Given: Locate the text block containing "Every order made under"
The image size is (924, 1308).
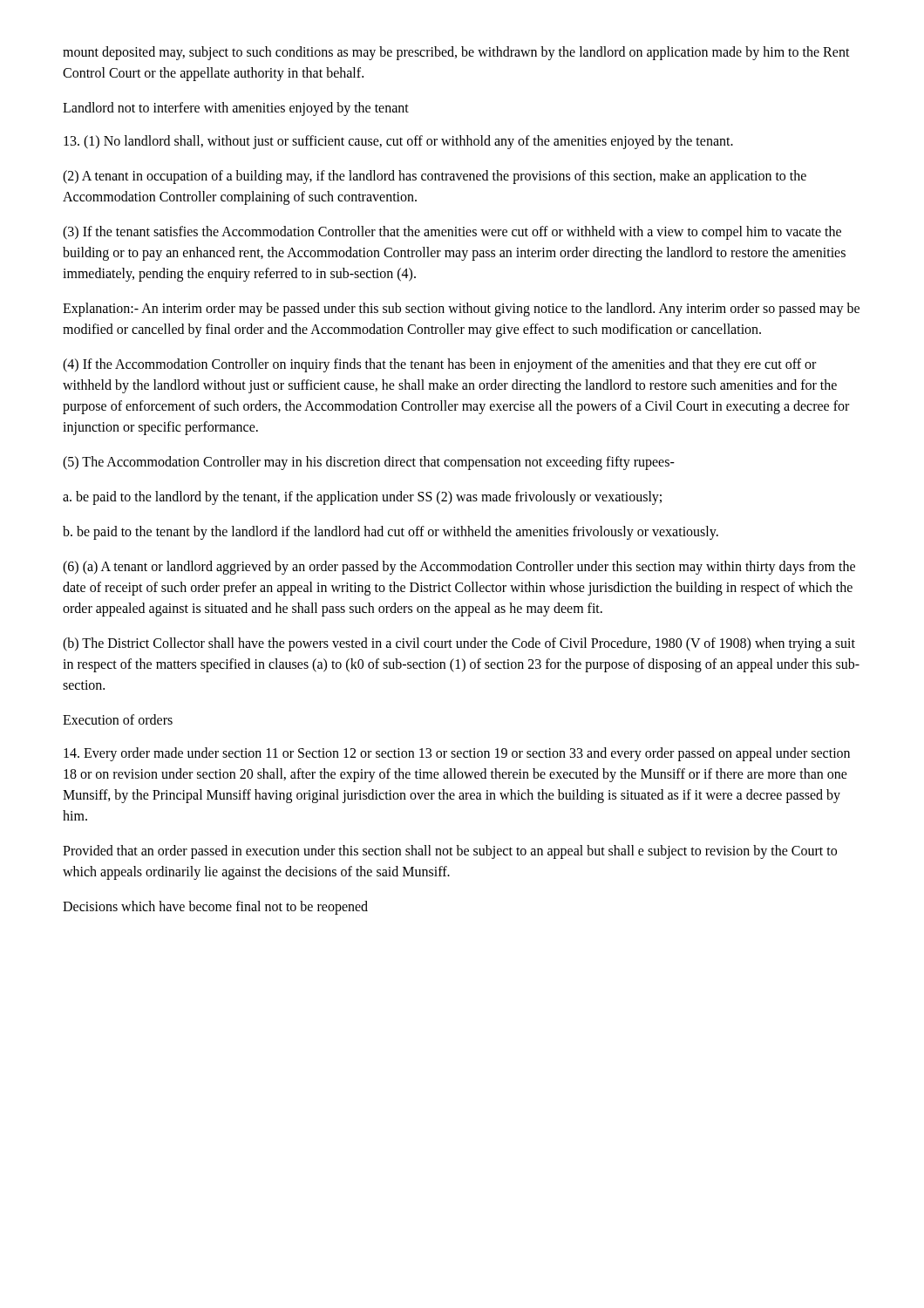Looking at the screenshot, I should point(457,784).
